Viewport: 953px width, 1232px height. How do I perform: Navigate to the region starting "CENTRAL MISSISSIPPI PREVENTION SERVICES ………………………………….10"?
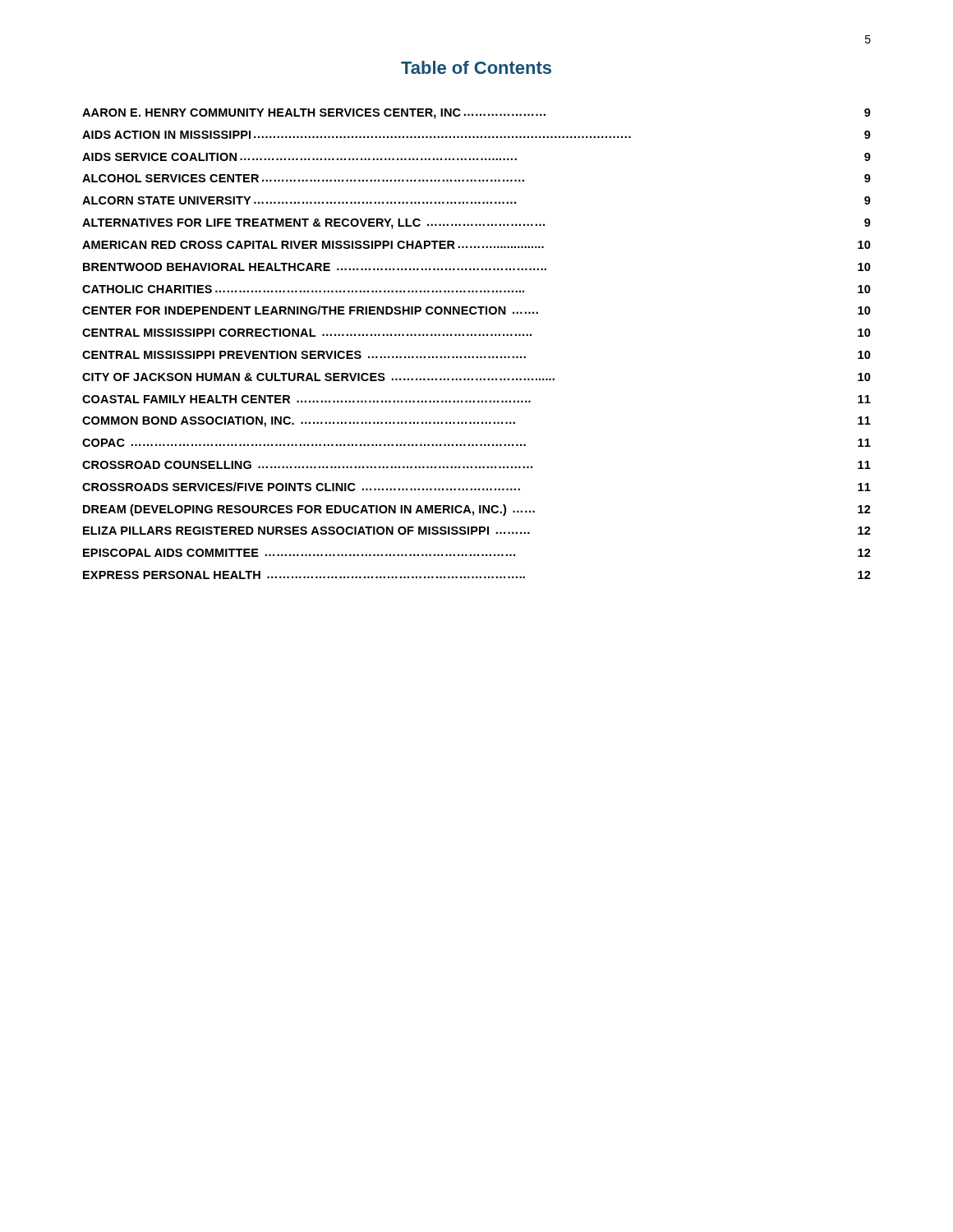pos(476,355)
